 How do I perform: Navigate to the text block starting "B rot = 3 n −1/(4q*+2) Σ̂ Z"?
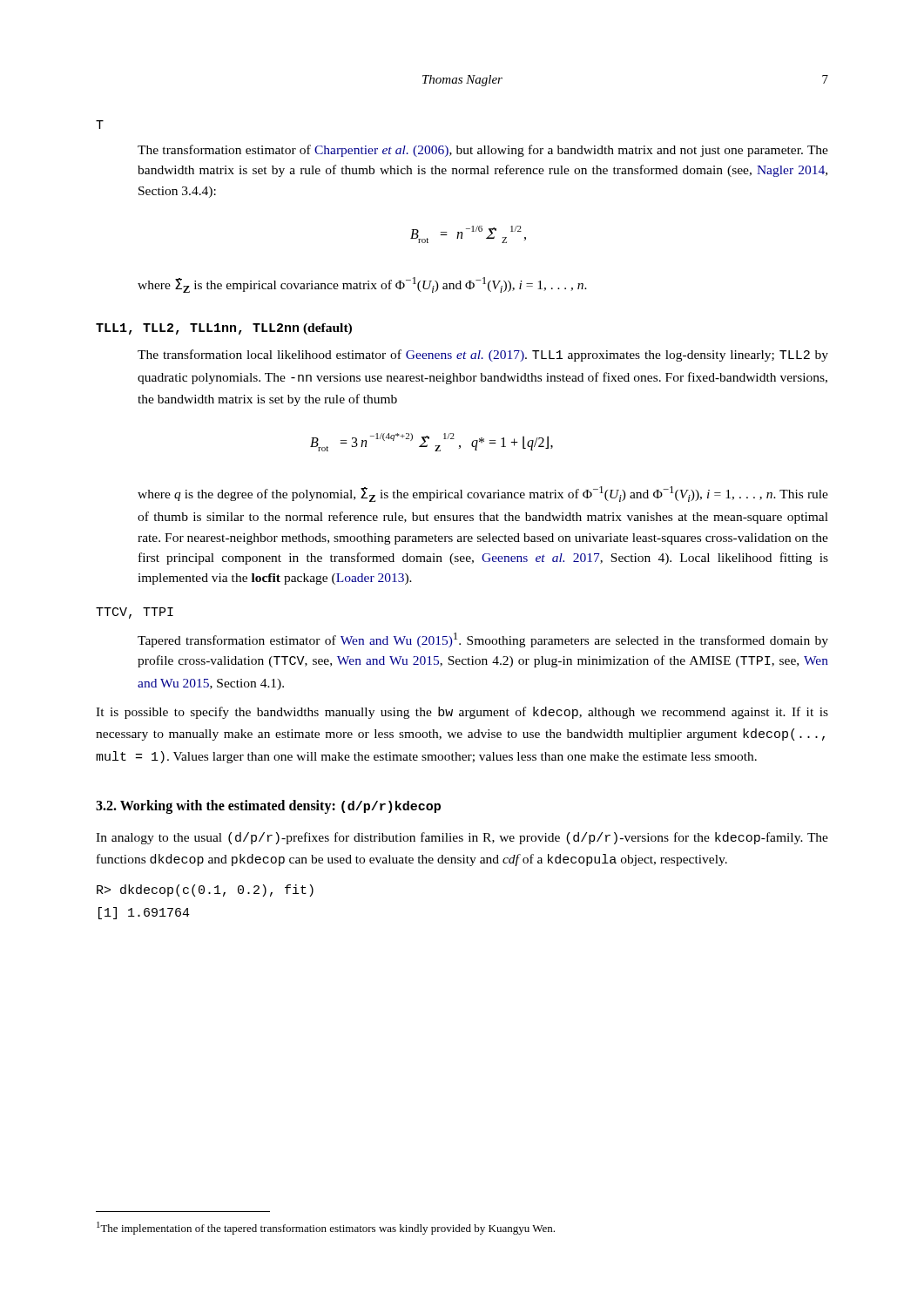click(x=462, y=442)
